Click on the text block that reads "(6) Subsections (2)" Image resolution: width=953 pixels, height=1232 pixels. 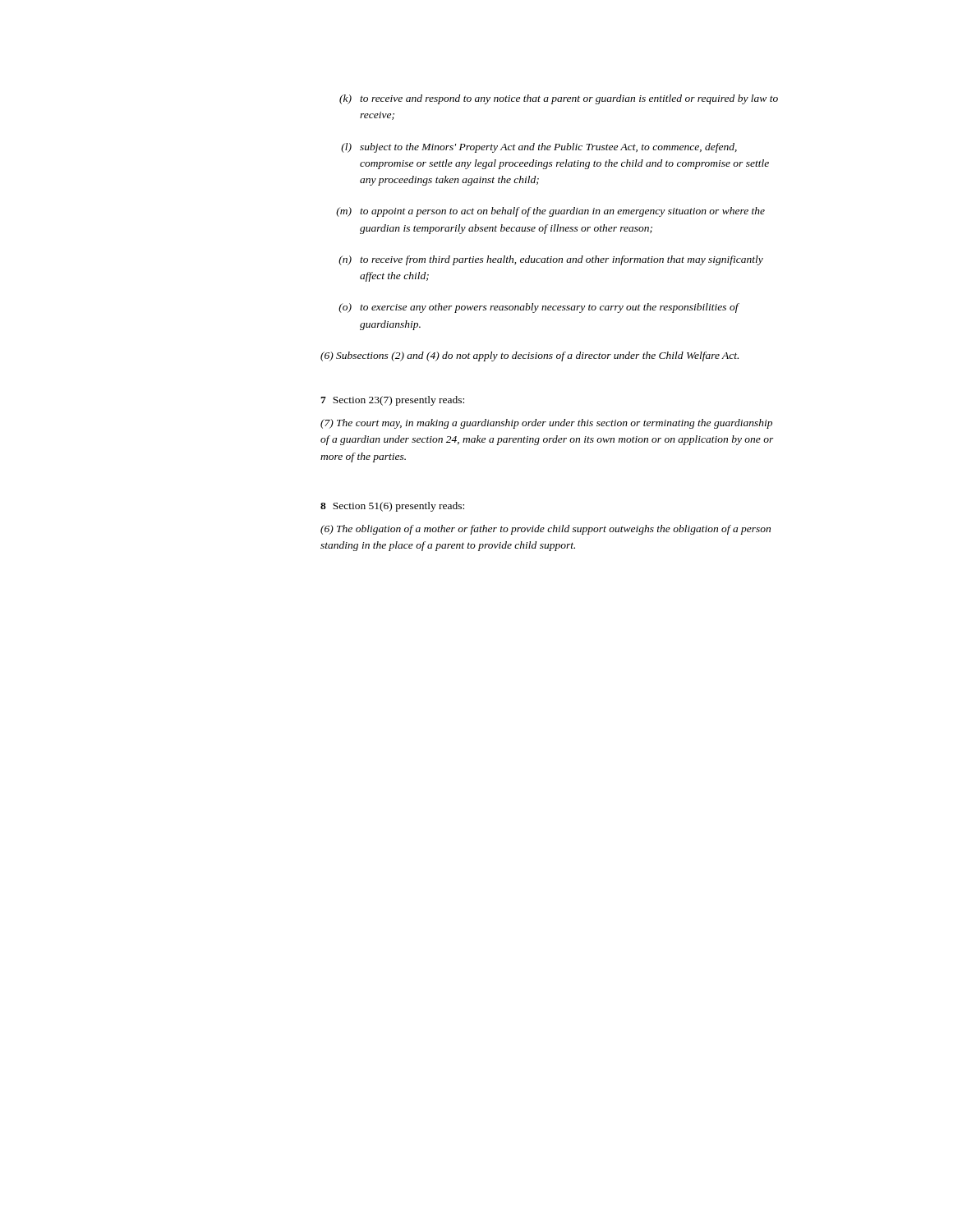530,355
